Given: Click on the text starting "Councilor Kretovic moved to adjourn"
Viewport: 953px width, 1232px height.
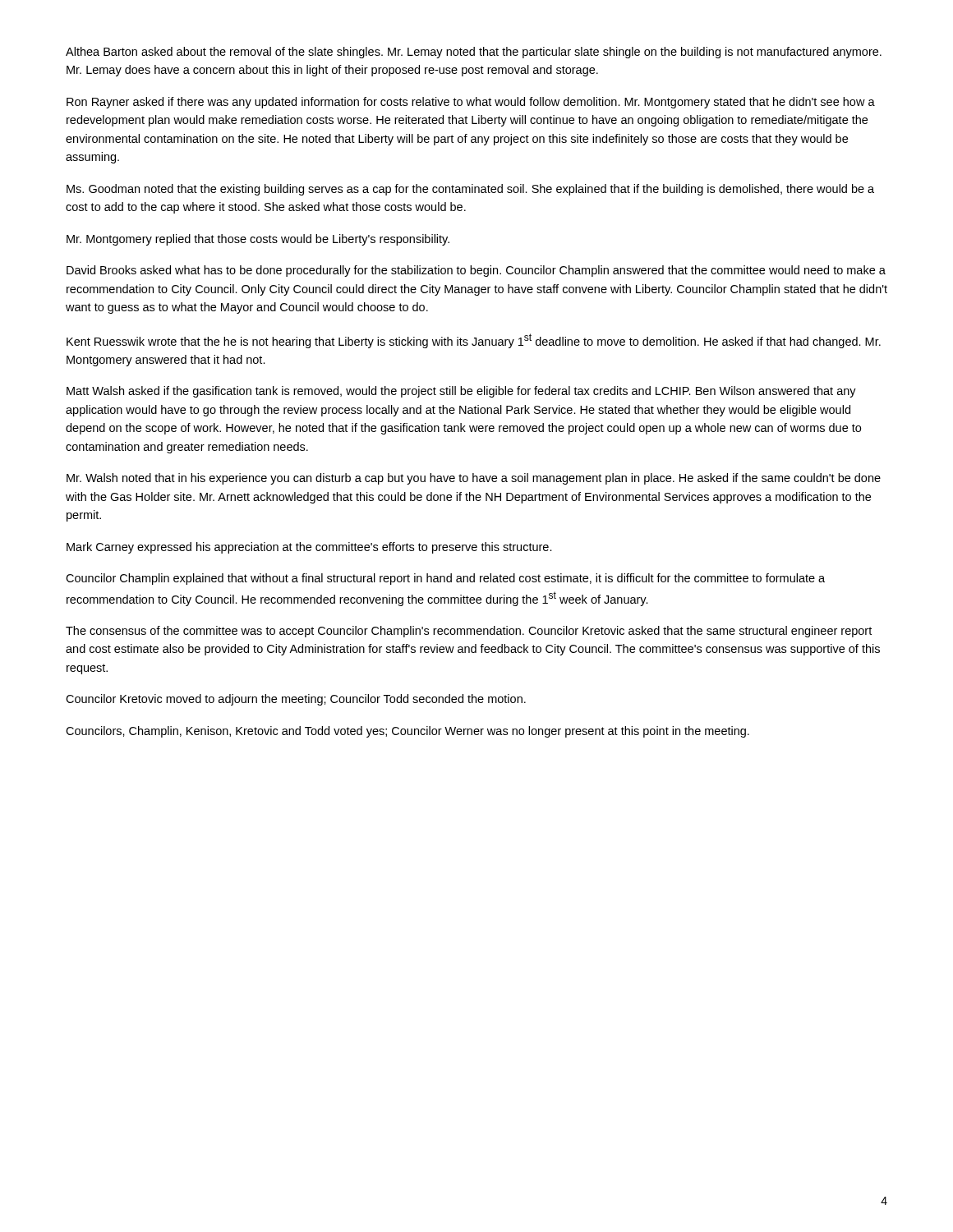Looking at the screenshot, I should click(296, 699).
